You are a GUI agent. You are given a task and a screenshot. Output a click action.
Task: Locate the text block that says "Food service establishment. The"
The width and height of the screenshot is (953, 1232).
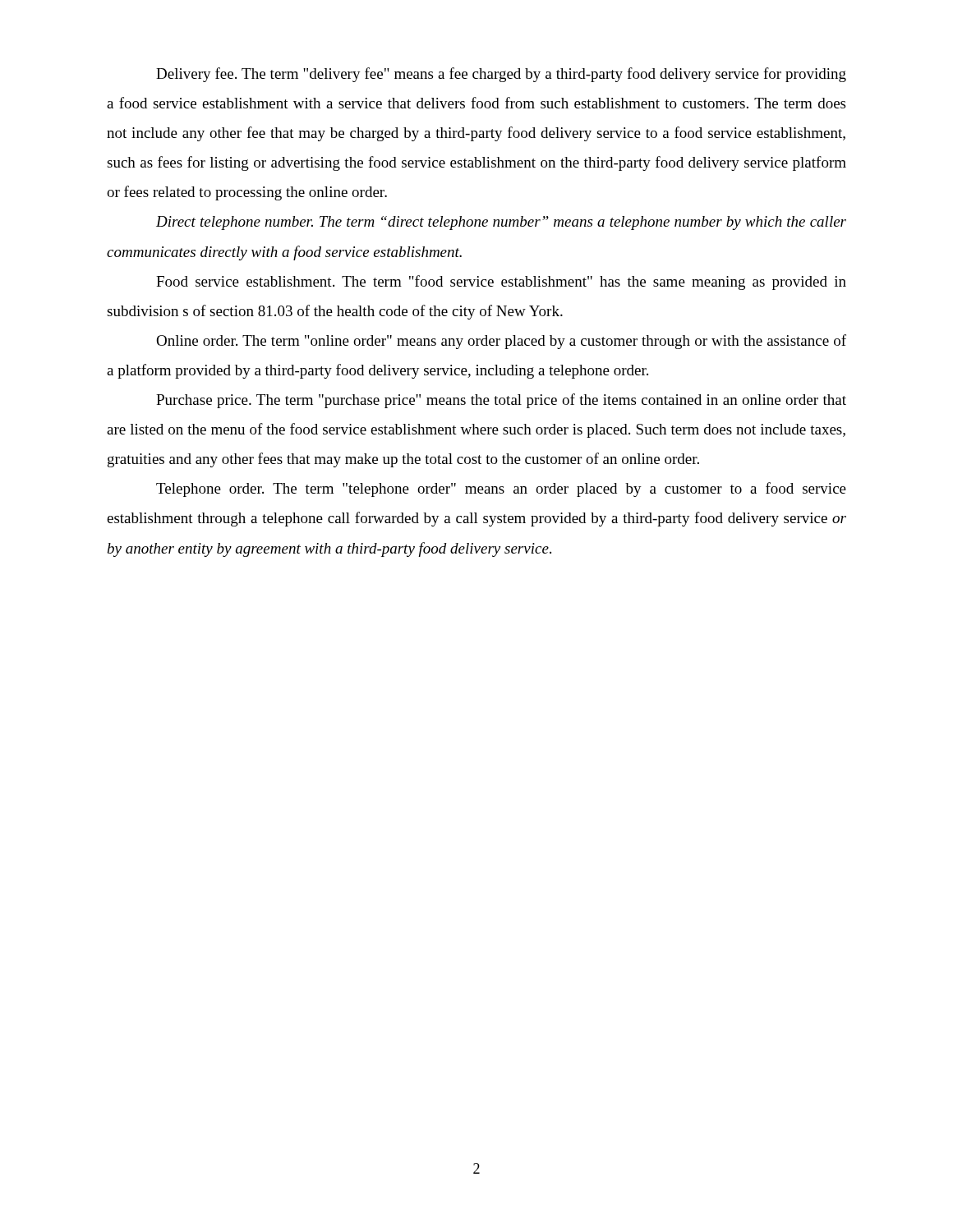(x=476, y=296)
